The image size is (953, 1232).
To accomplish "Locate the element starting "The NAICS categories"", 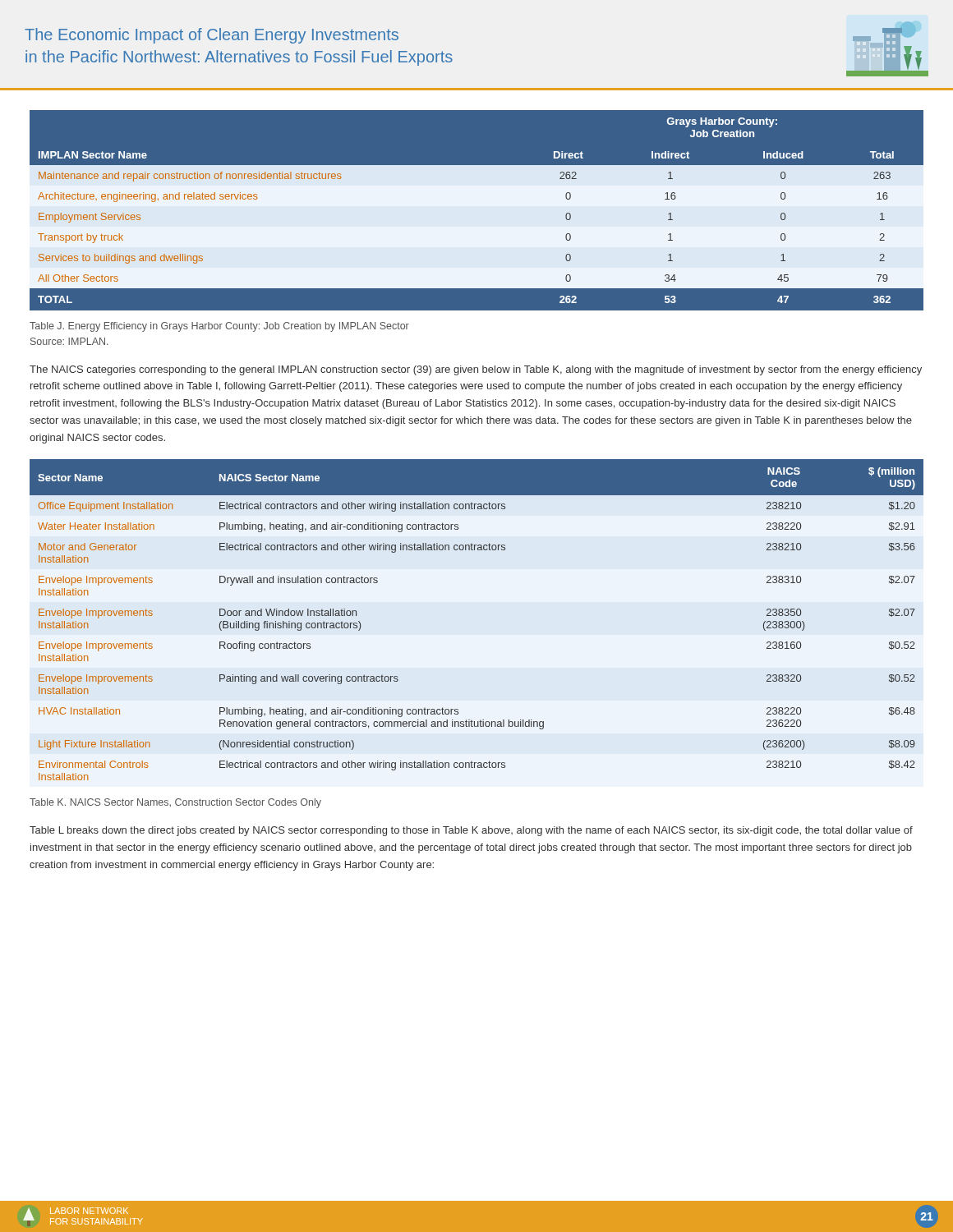I will coord(476,403).
